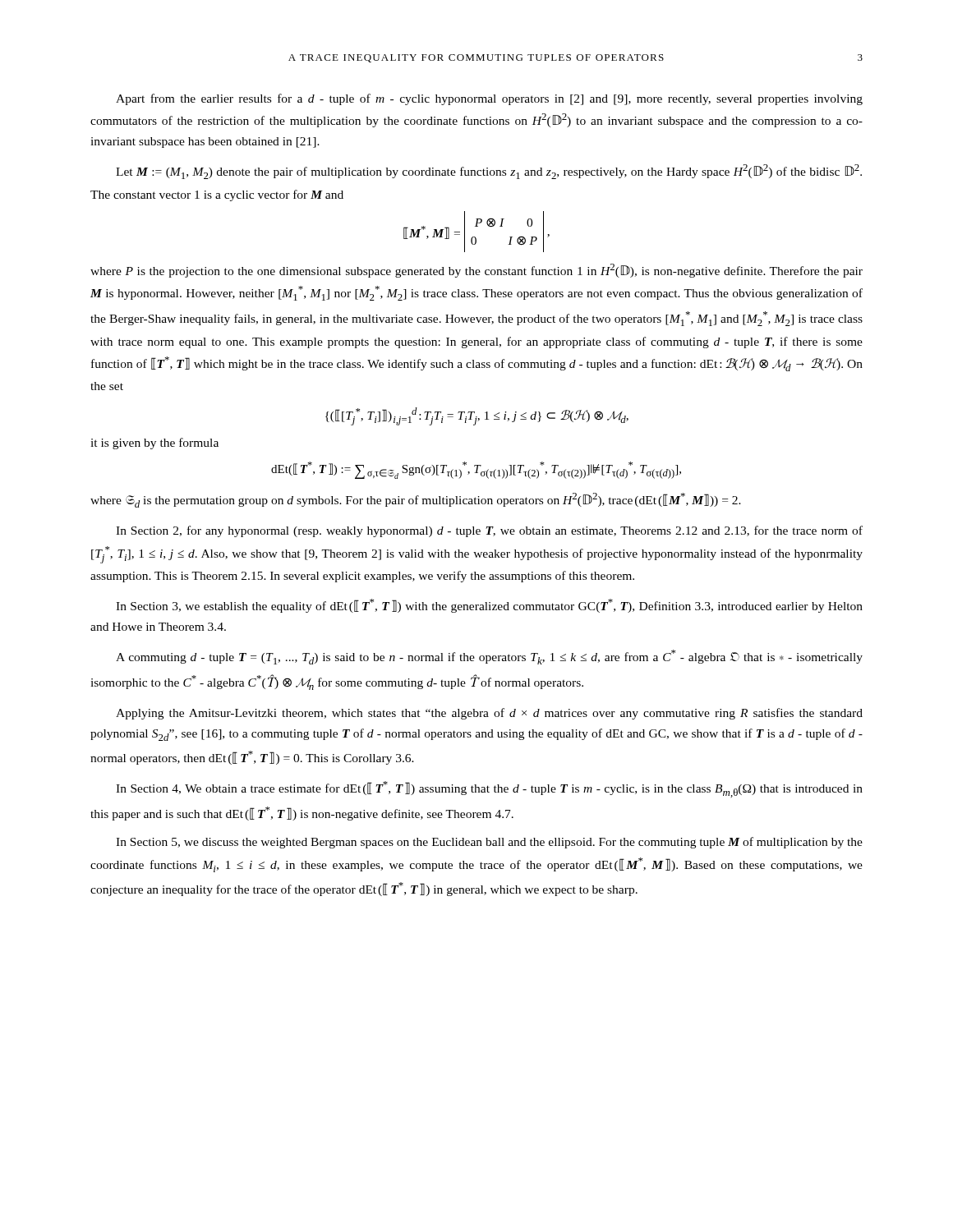
Task: Where is the formula that starts "{(⟦[Tj*, Ti]⟧)i,j=1d :"?
Action: tap(476, 415)
